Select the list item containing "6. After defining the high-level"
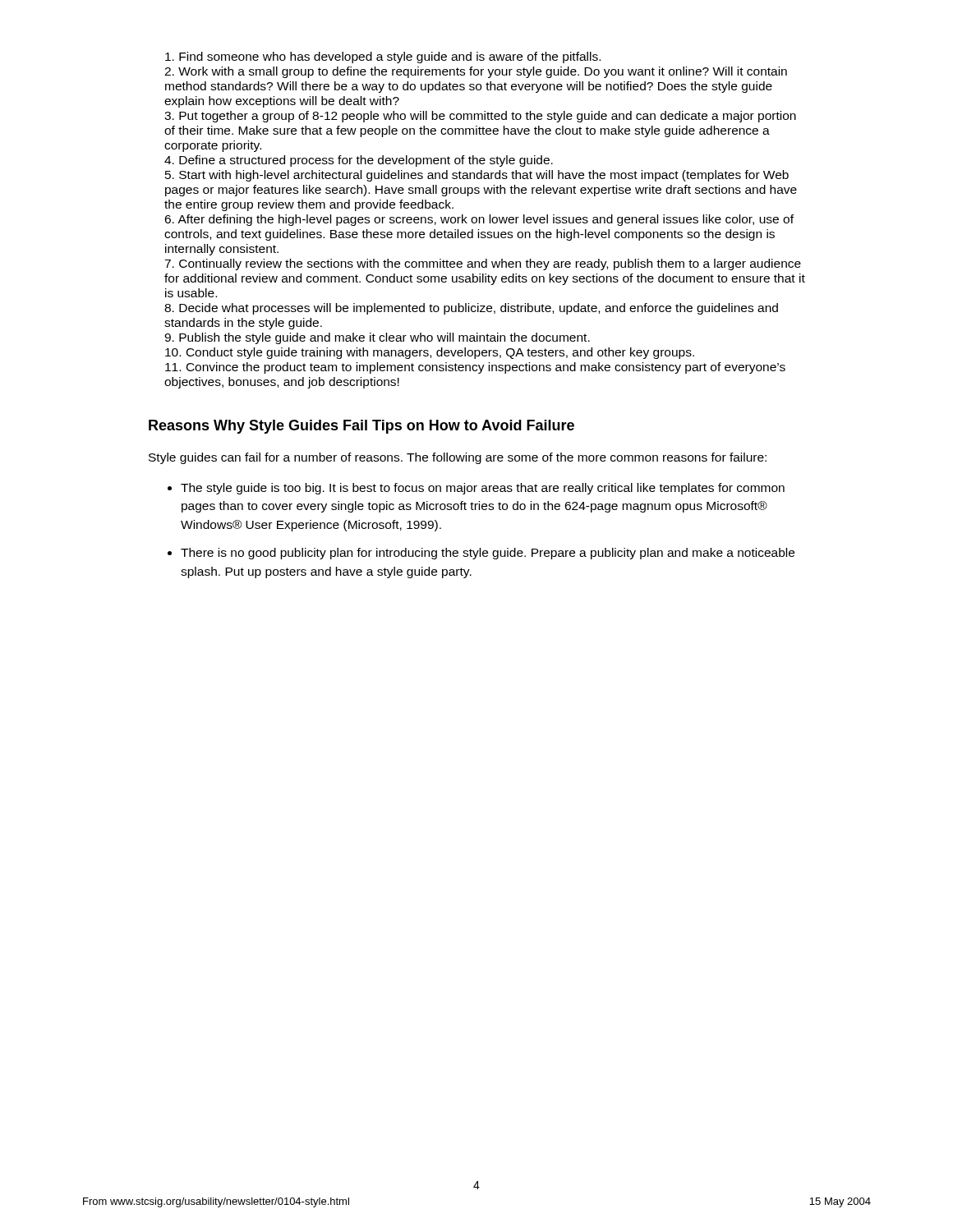The image size is (953, 1232). (x=485, y=234)
